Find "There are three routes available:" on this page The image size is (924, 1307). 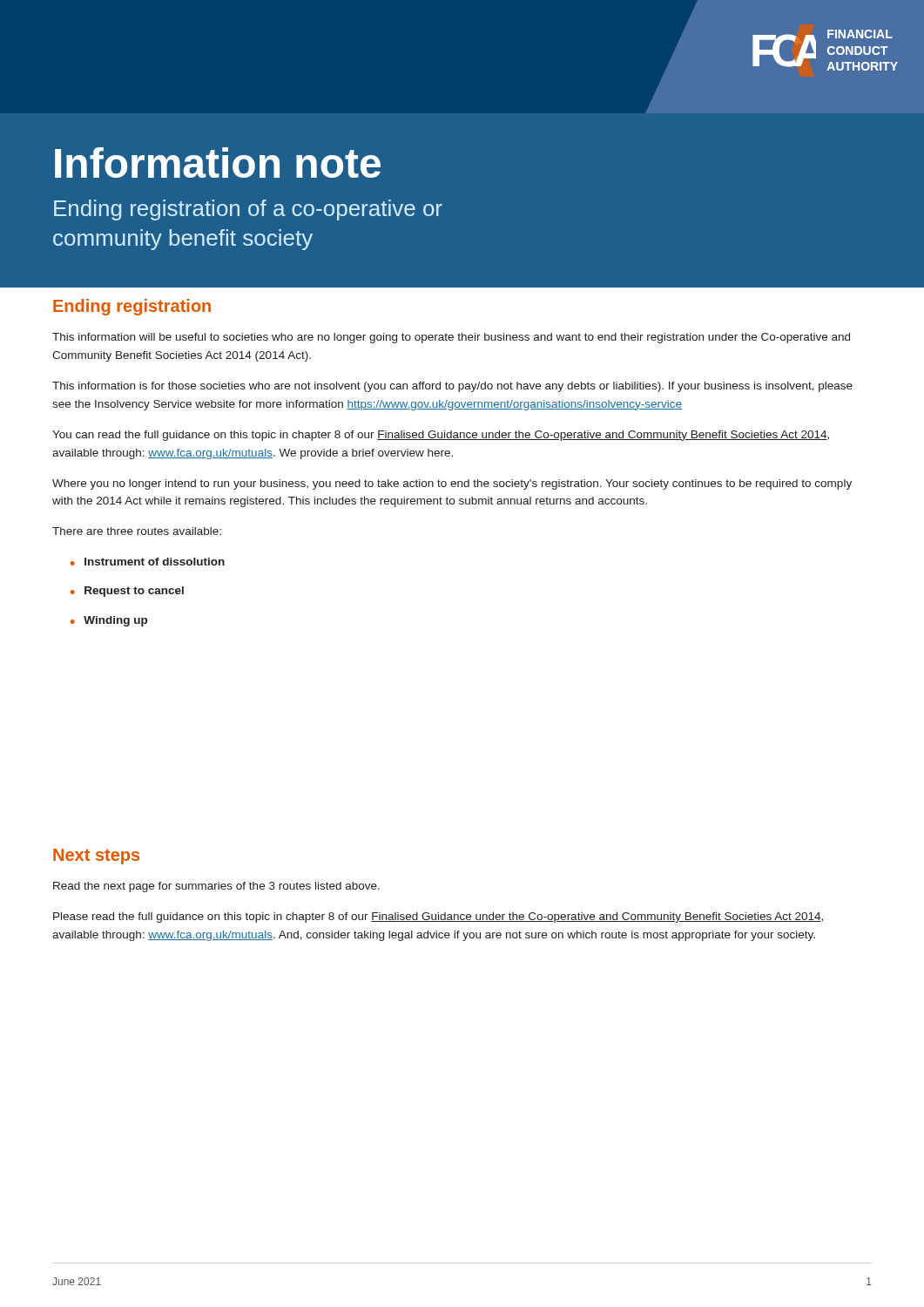coord(137,531)
